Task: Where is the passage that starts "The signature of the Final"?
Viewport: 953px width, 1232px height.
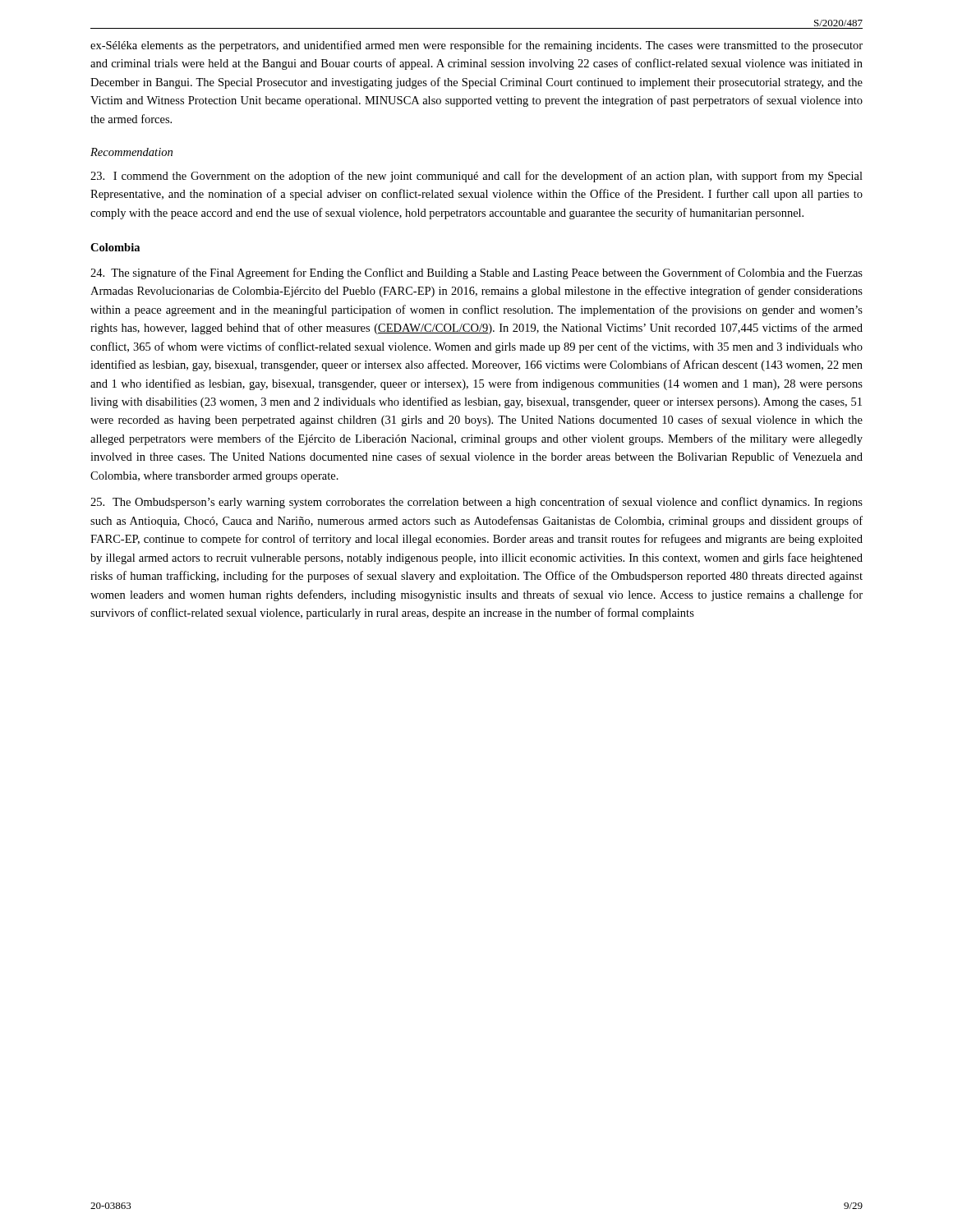Action: tap(476, 374)
